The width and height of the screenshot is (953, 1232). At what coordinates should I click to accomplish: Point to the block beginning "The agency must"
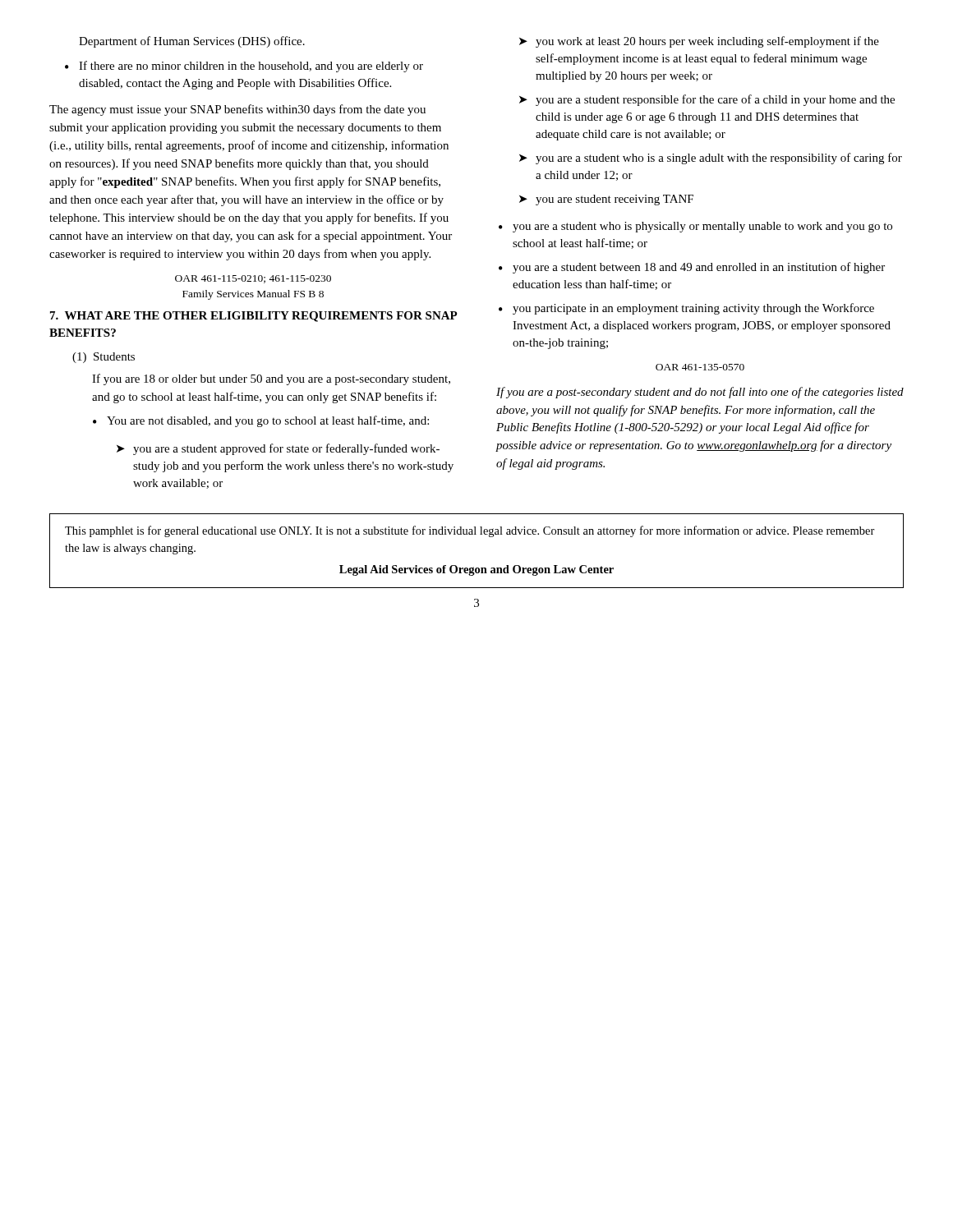(251, 181)
